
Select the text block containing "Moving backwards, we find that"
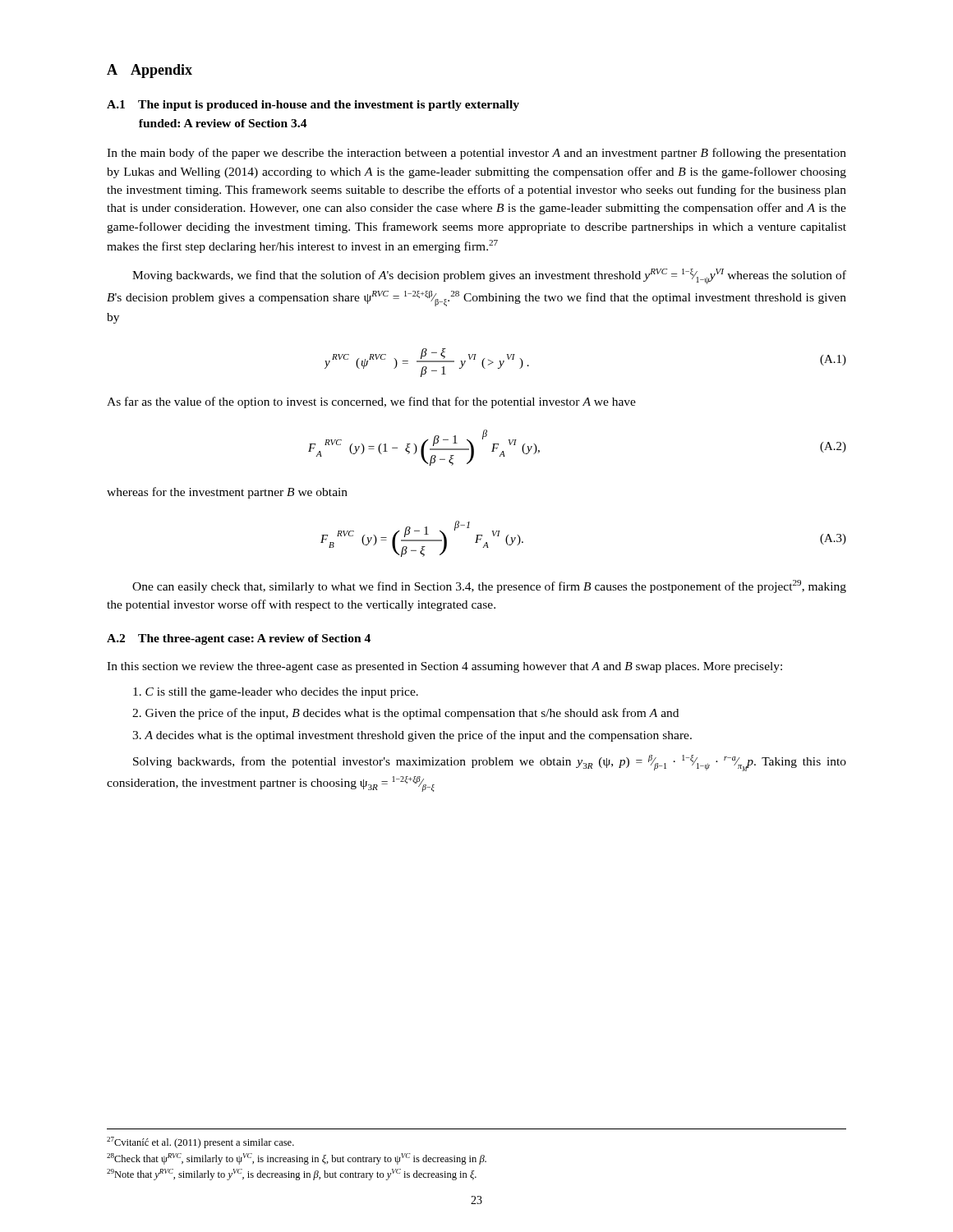476,296
